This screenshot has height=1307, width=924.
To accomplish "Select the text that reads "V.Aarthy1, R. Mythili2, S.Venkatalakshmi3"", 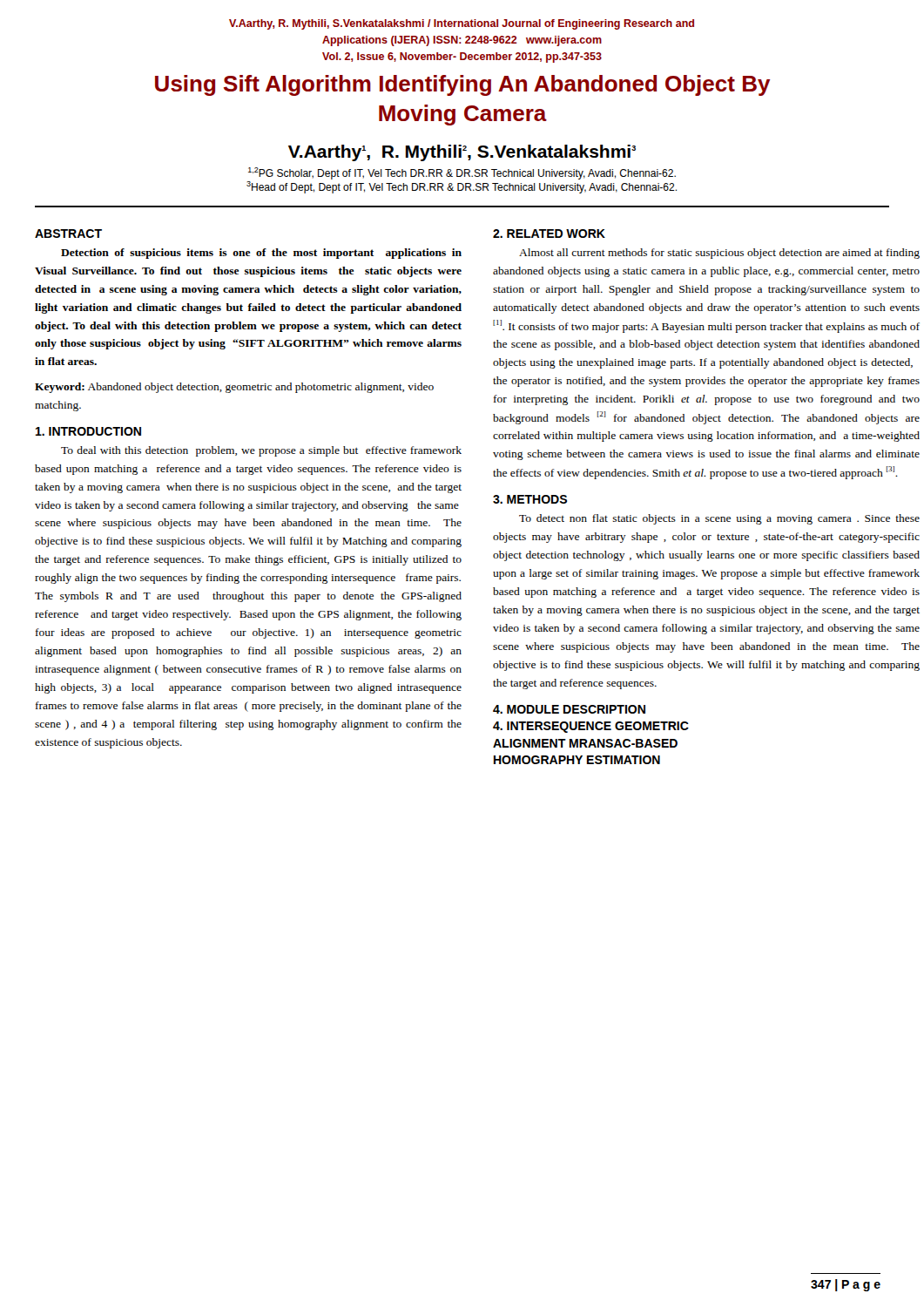I will click(462, 151).
